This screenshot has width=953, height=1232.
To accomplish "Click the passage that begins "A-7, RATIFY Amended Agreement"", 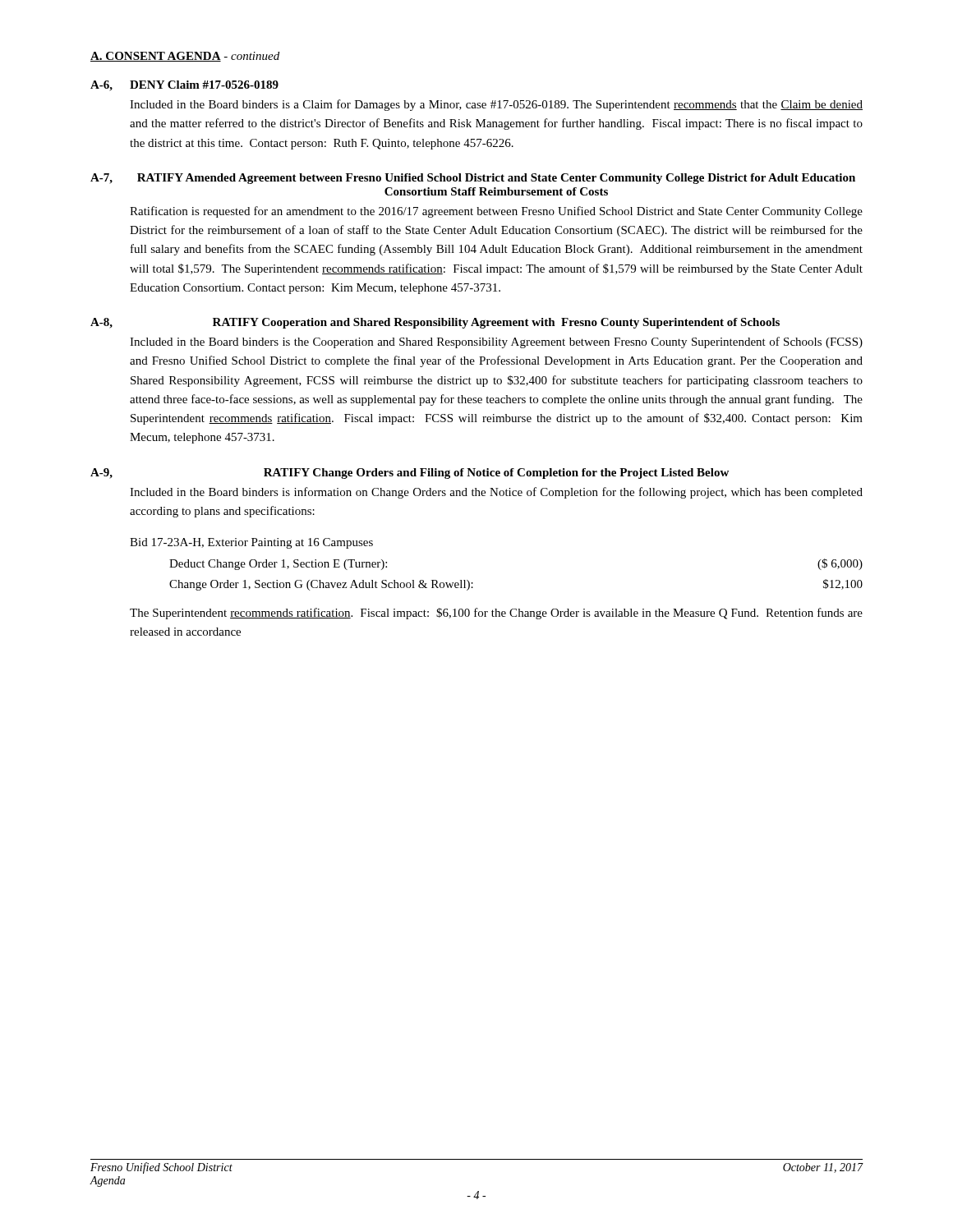I will tap(476, 234).
